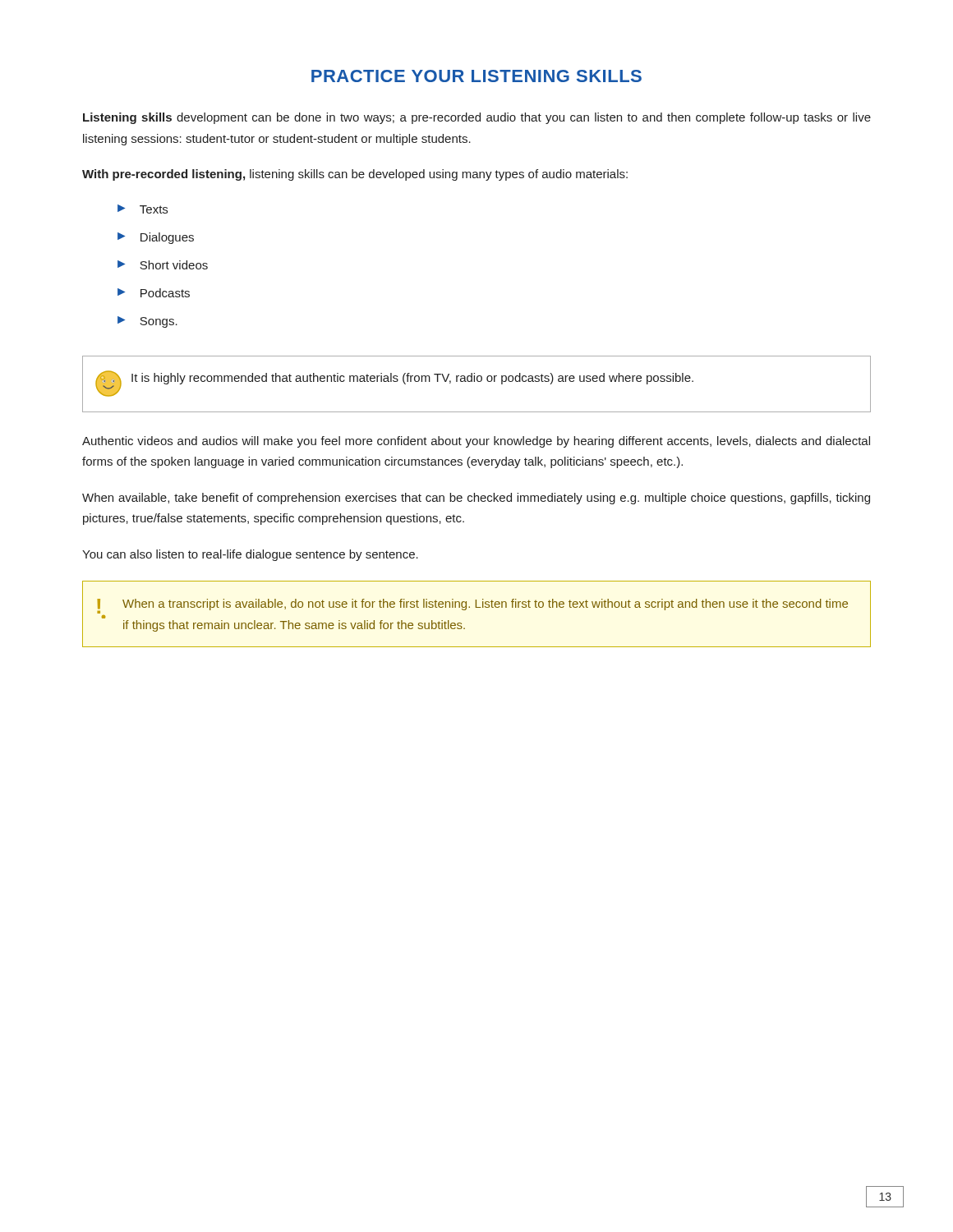Find the block starting "► Songs."

[146, 321]
